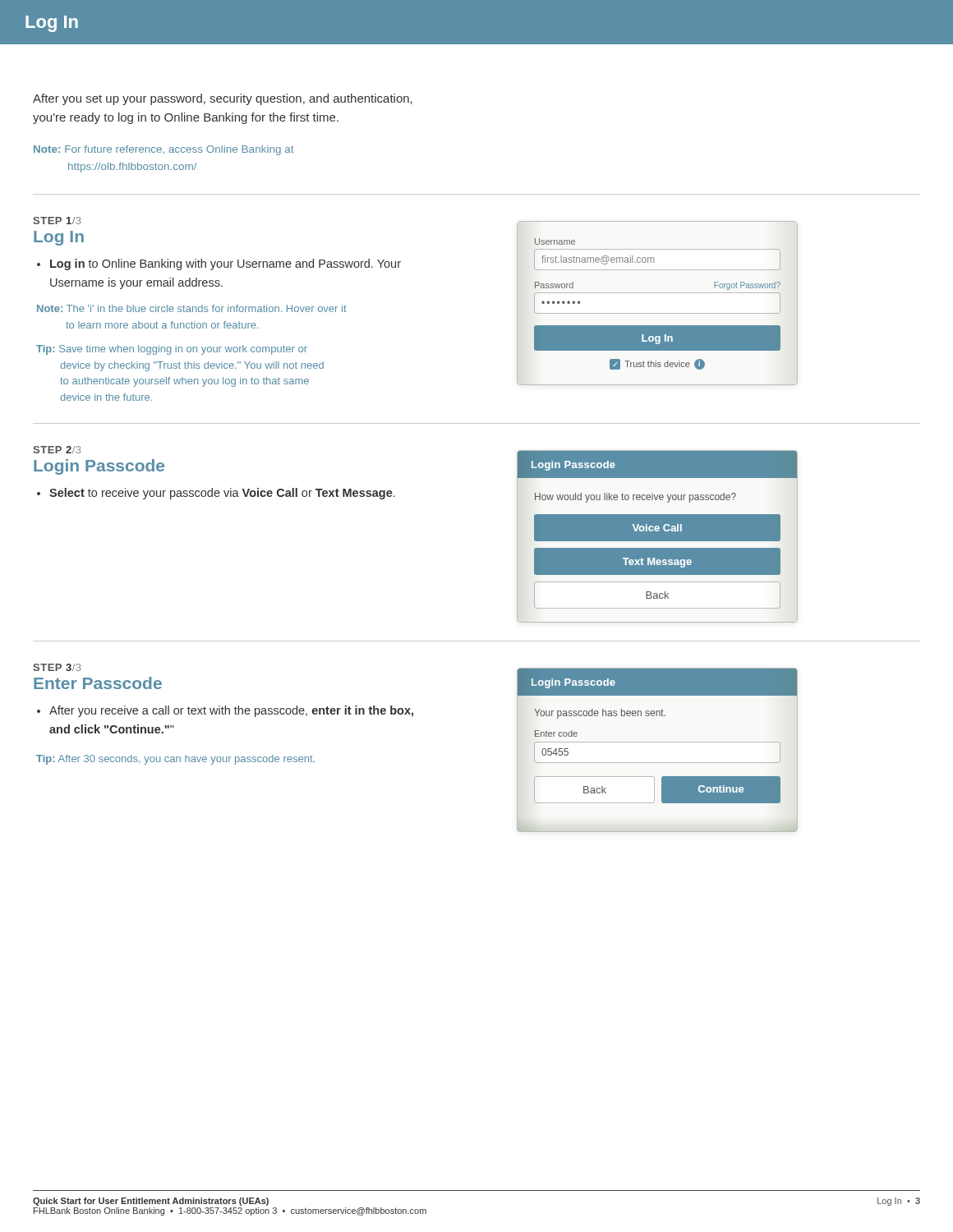
Task: Click where it says "STEP 3/3 Enter Passcode"
Action: (98, 677)
